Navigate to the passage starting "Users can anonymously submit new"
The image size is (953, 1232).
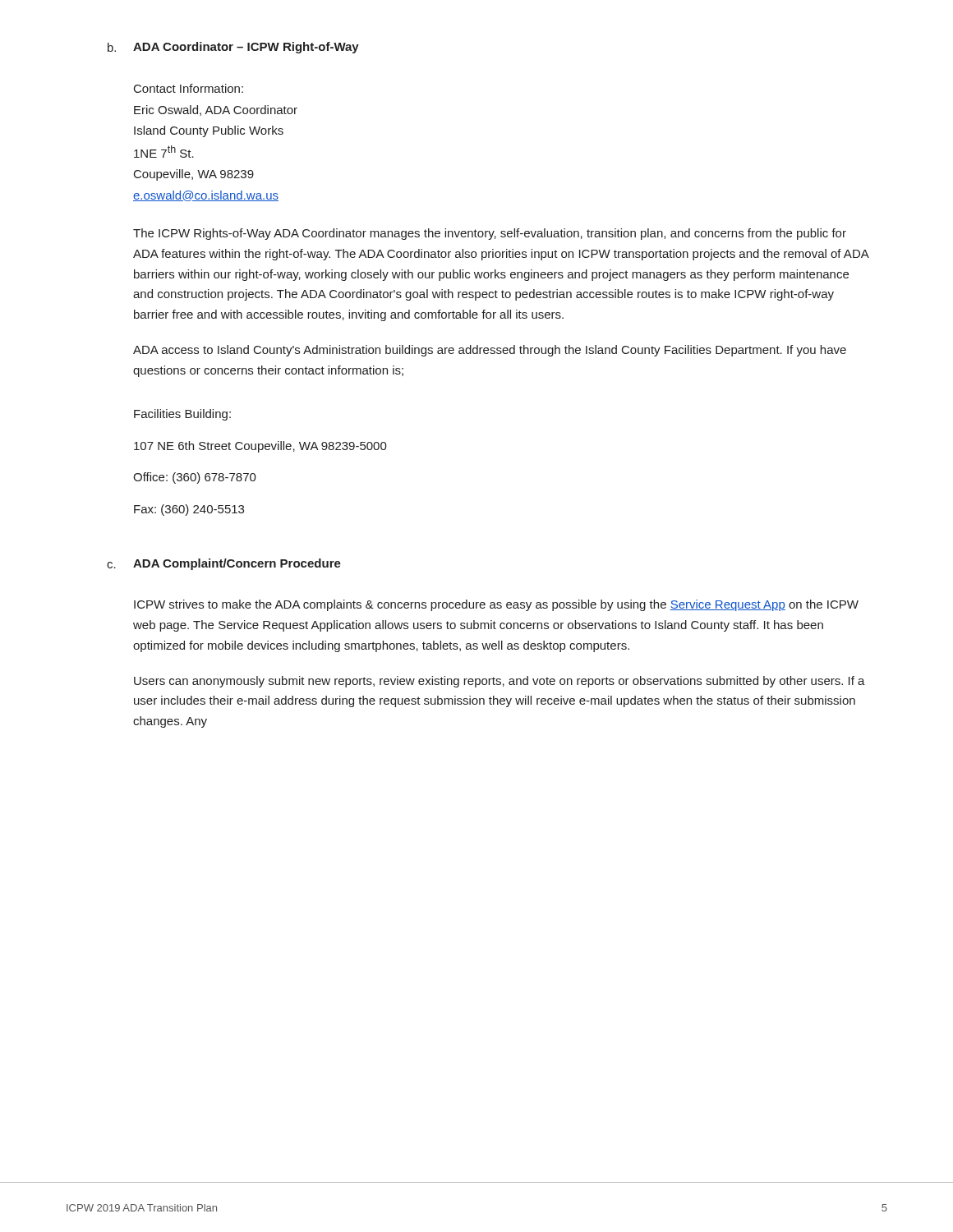pyautogui.click(x=499, y=700)
